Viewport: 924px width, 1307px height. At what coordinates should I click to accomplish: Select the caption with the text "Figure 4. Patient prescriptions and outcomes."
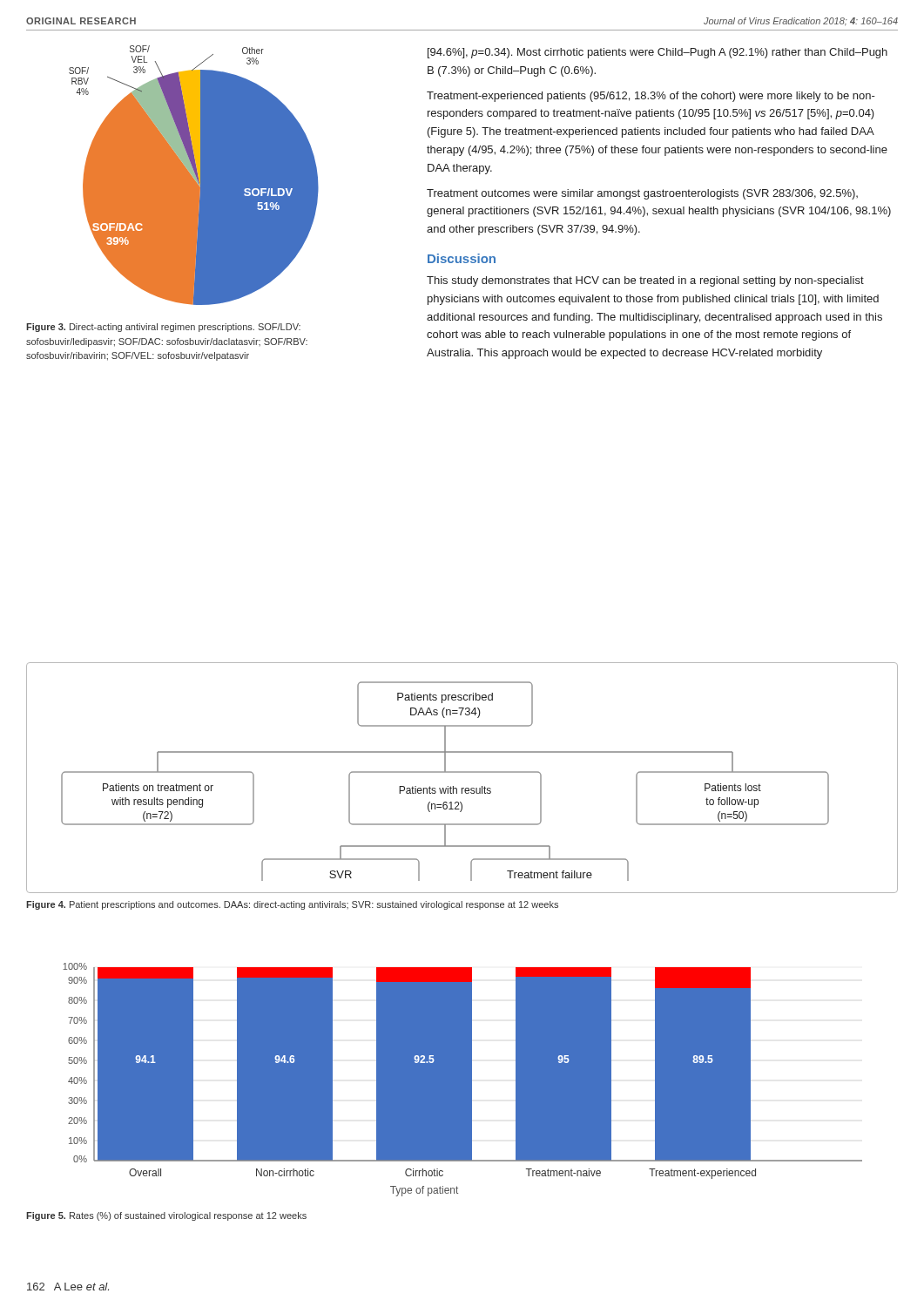click(x=292, y=904)
